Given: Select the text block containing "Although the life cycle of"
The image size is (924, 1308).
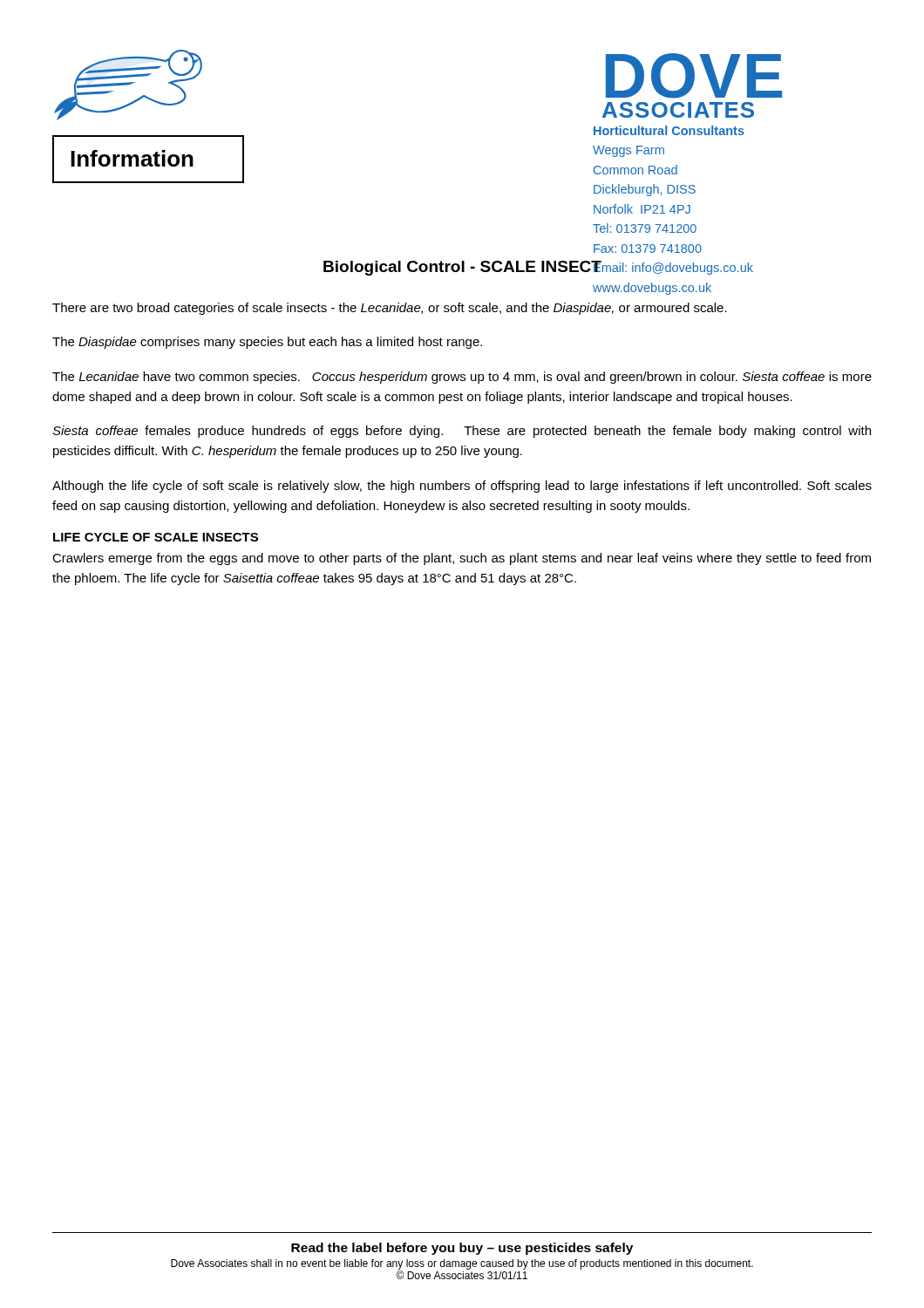Looking at the screenshot, I should point(462,495).
